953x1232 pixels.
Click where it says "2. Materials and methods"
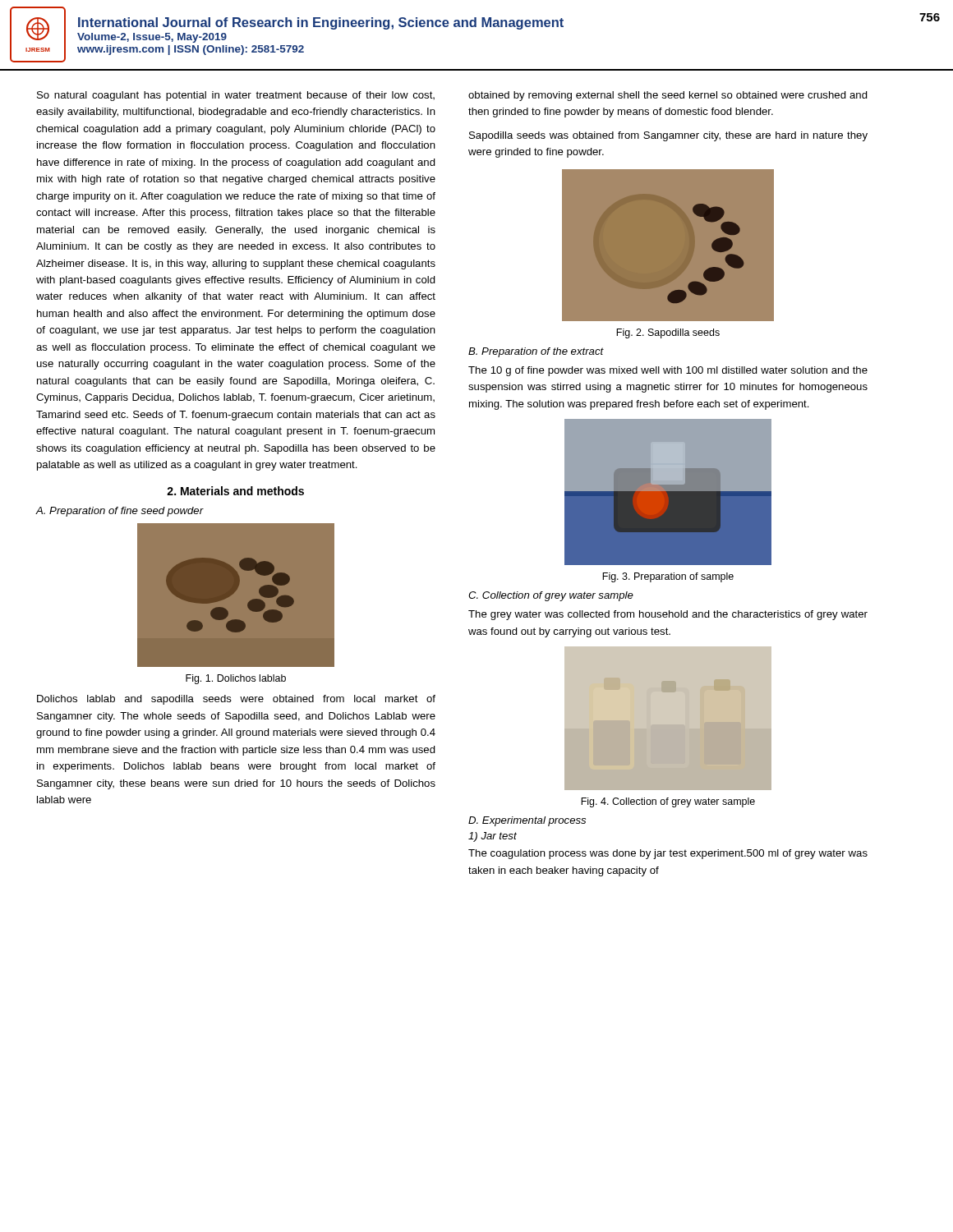[x=236, y=492]
